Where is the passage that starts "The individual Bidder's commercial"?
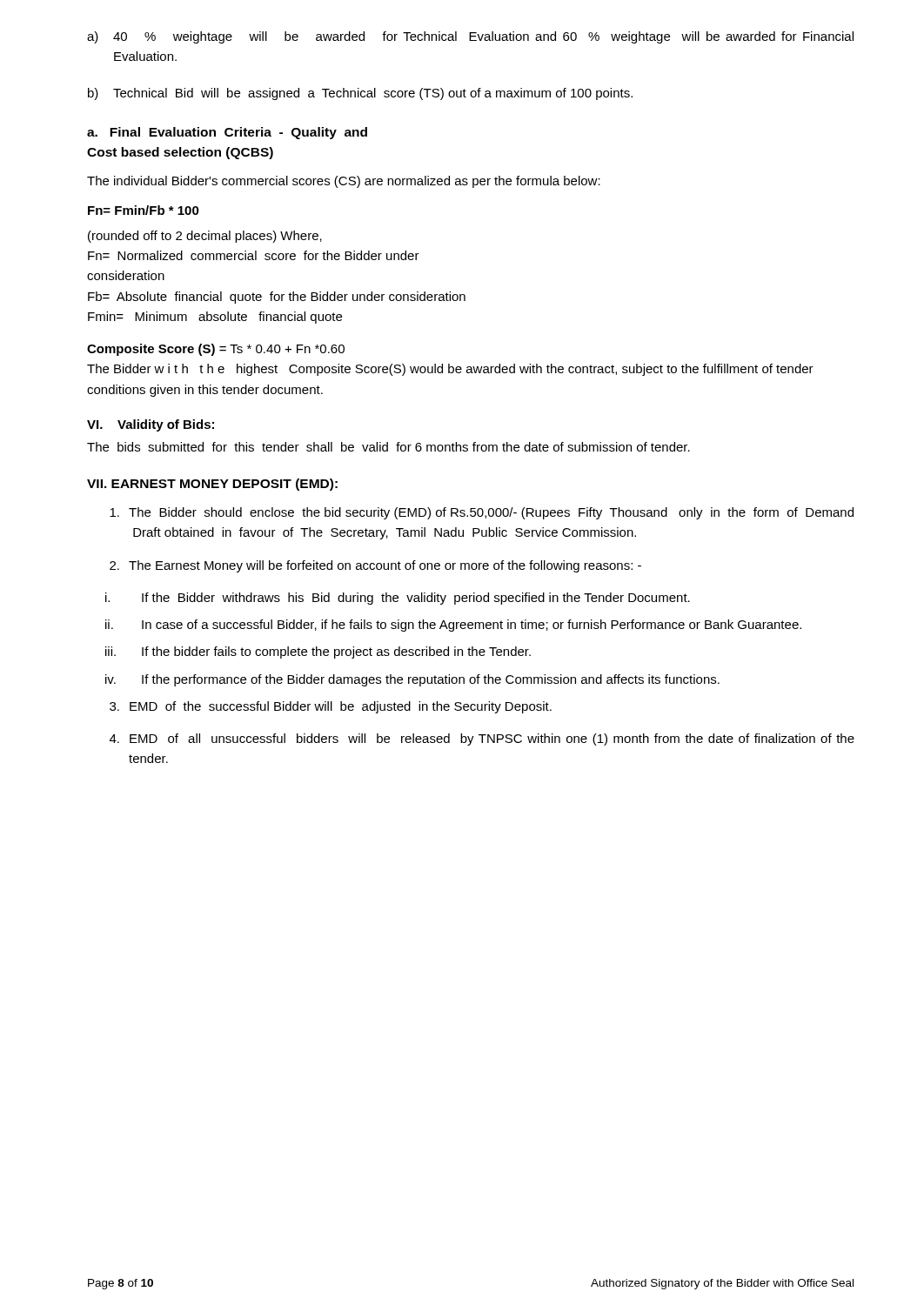The image size is (924, 1305). pos(344,181)
